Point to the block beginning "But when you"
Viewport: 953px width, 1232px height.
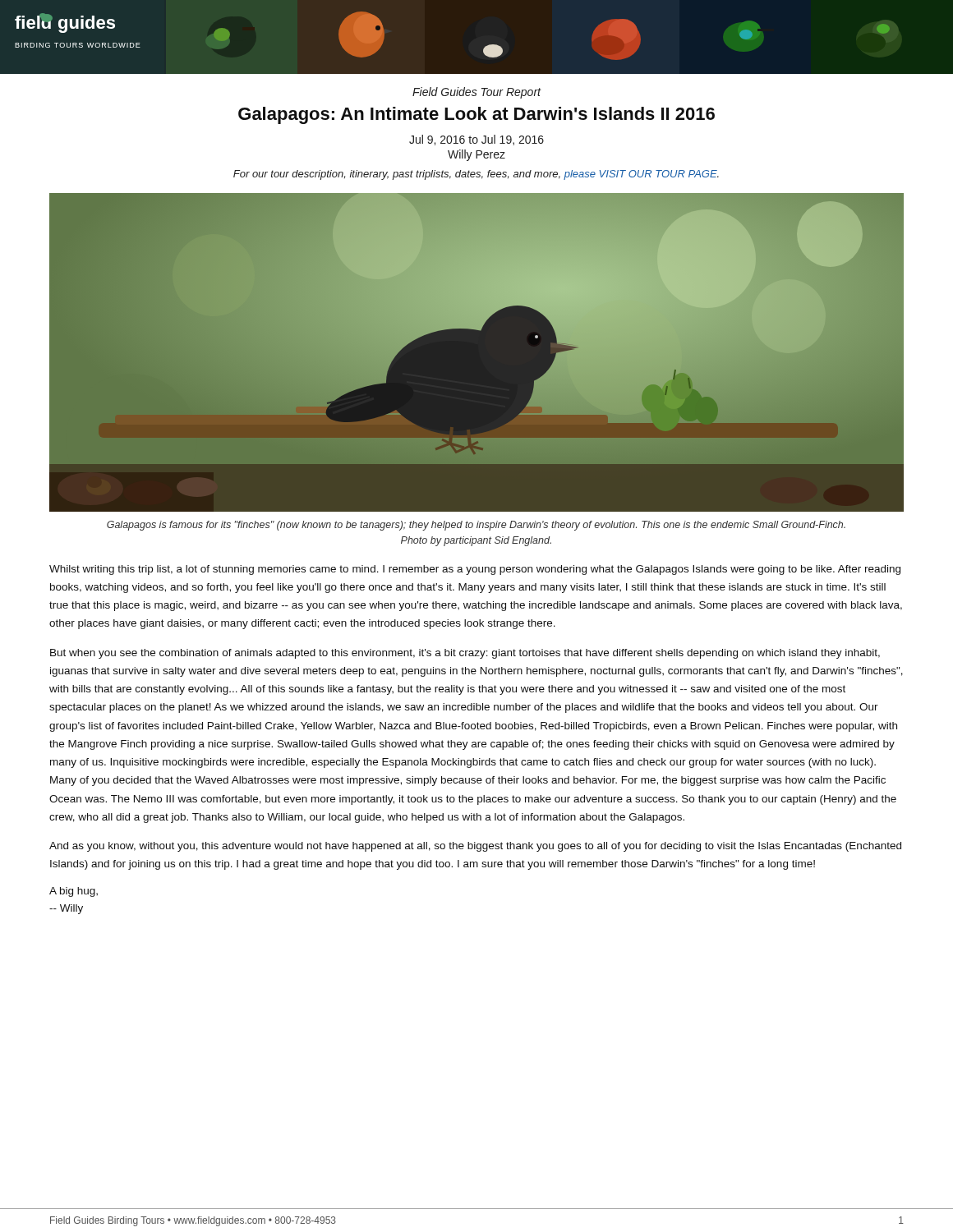click(x=476, y=735)
